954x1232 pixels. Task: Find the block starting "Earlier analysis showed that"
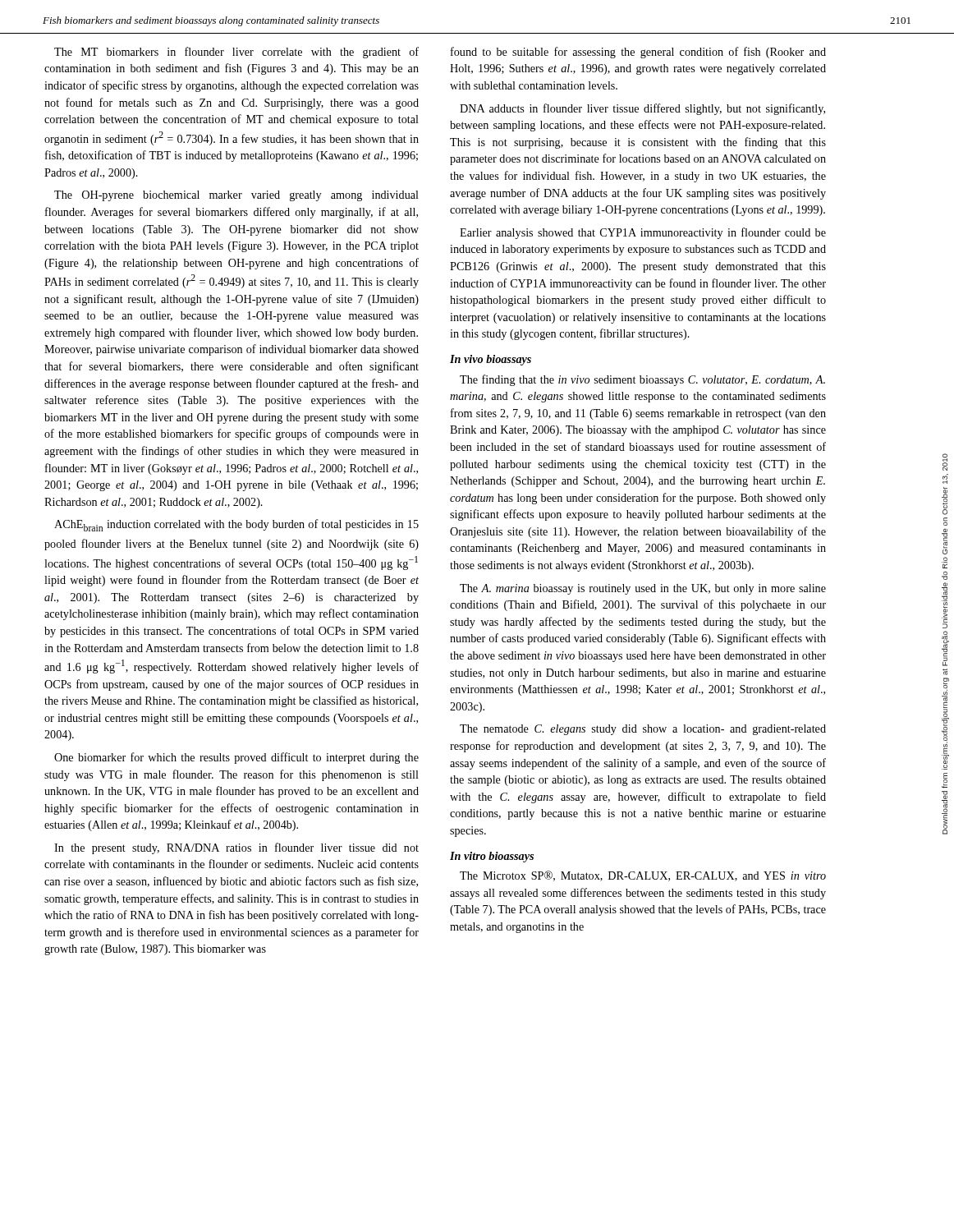pos(638,283)
